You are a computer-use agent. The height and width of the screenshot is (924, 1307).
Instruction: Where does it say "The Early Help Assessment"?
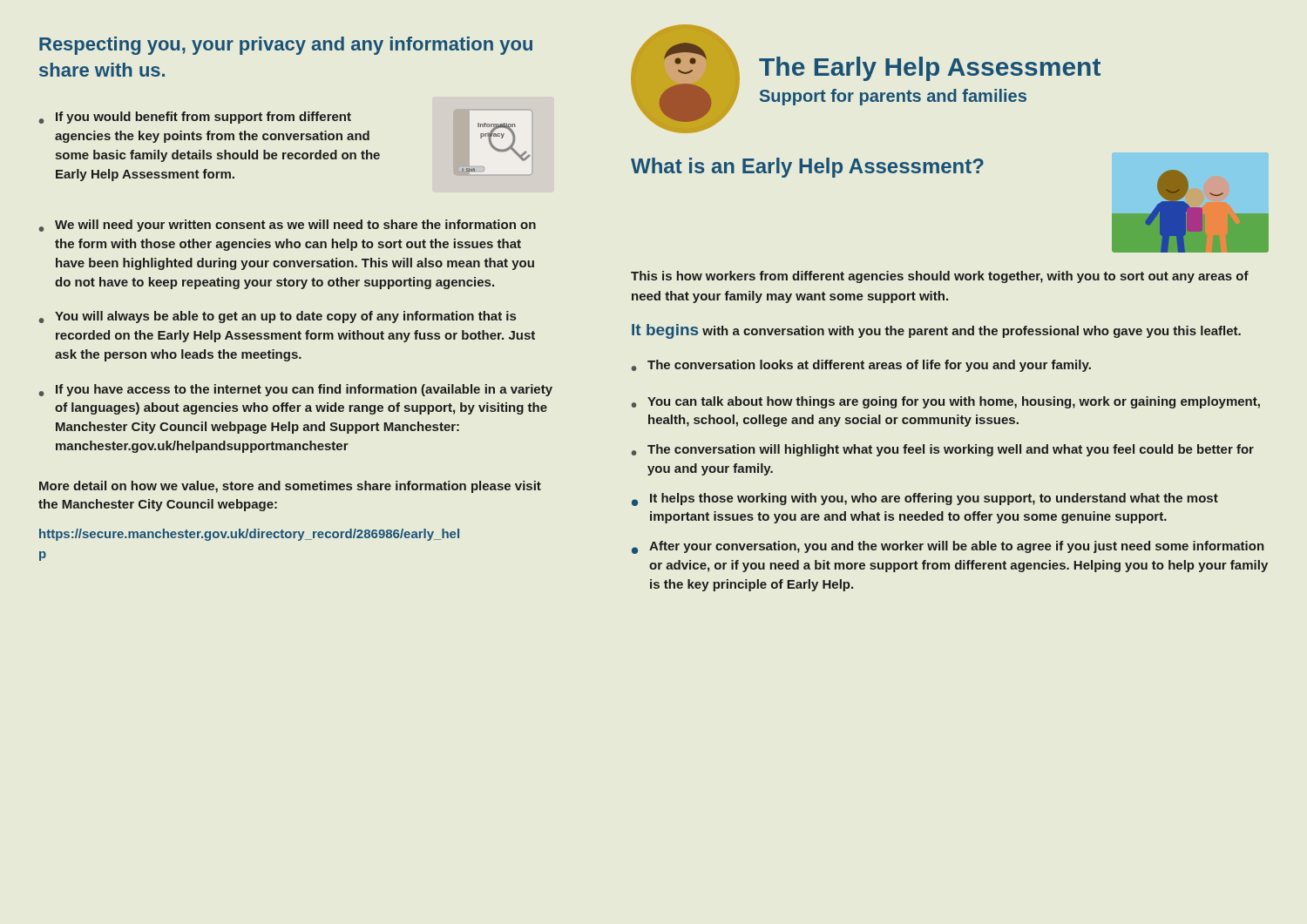point(930,67)
